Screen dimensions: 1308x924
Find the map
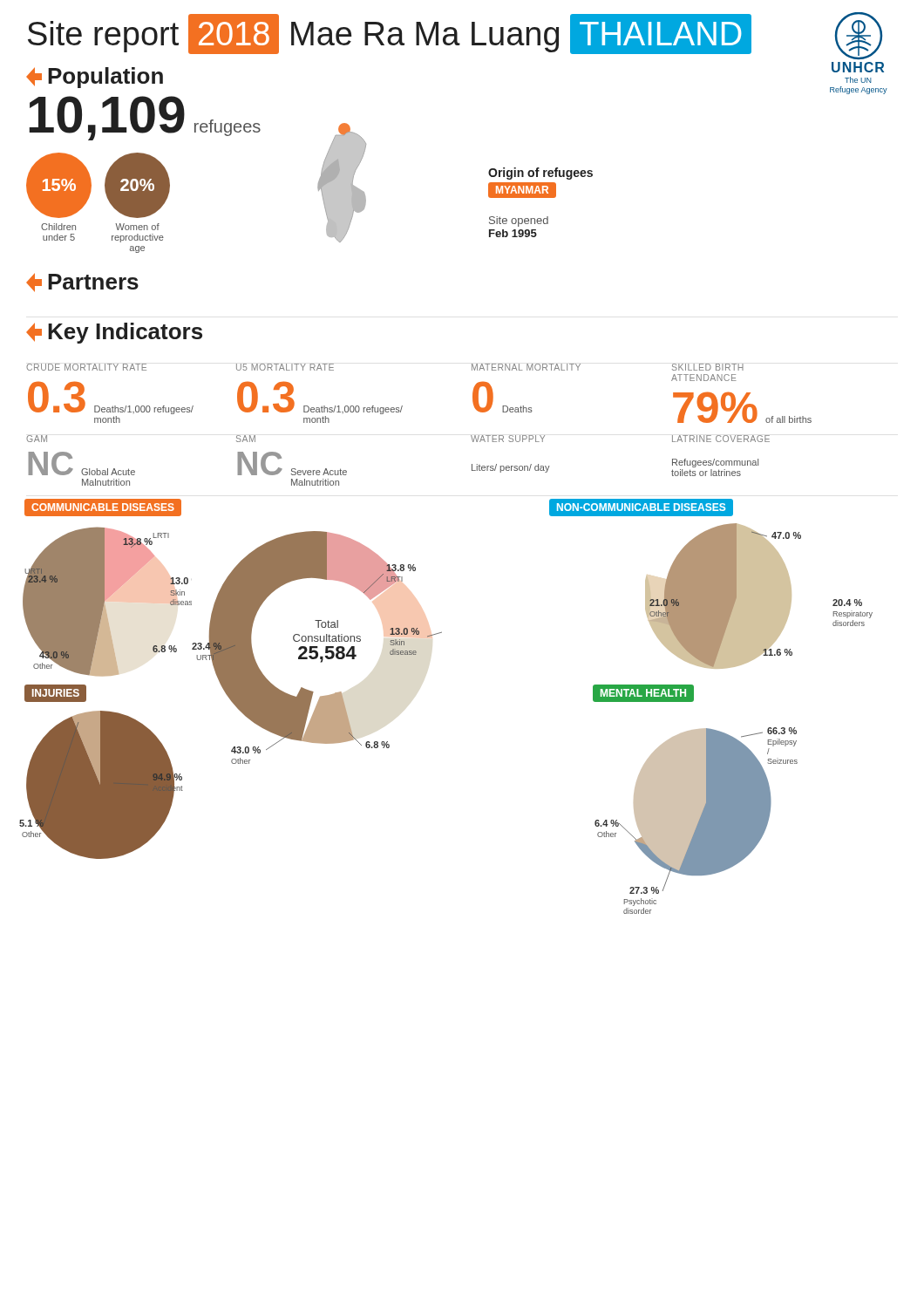click(x=349, y=174)
